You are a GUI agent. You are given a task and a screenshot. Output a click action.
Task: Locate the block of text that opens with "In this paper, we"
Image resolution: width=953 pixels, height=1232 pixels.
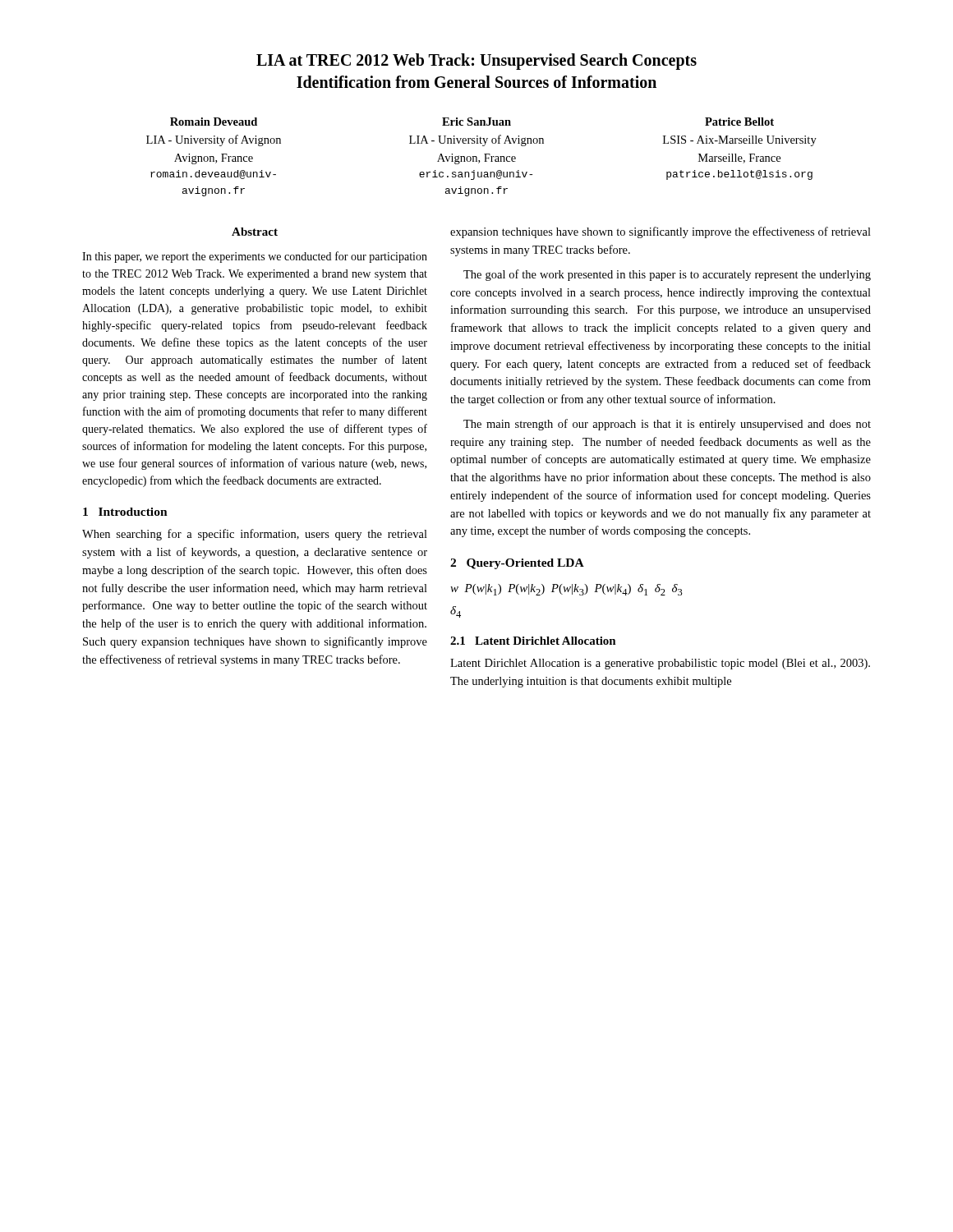pyautogui.click(x=255, y=369)
